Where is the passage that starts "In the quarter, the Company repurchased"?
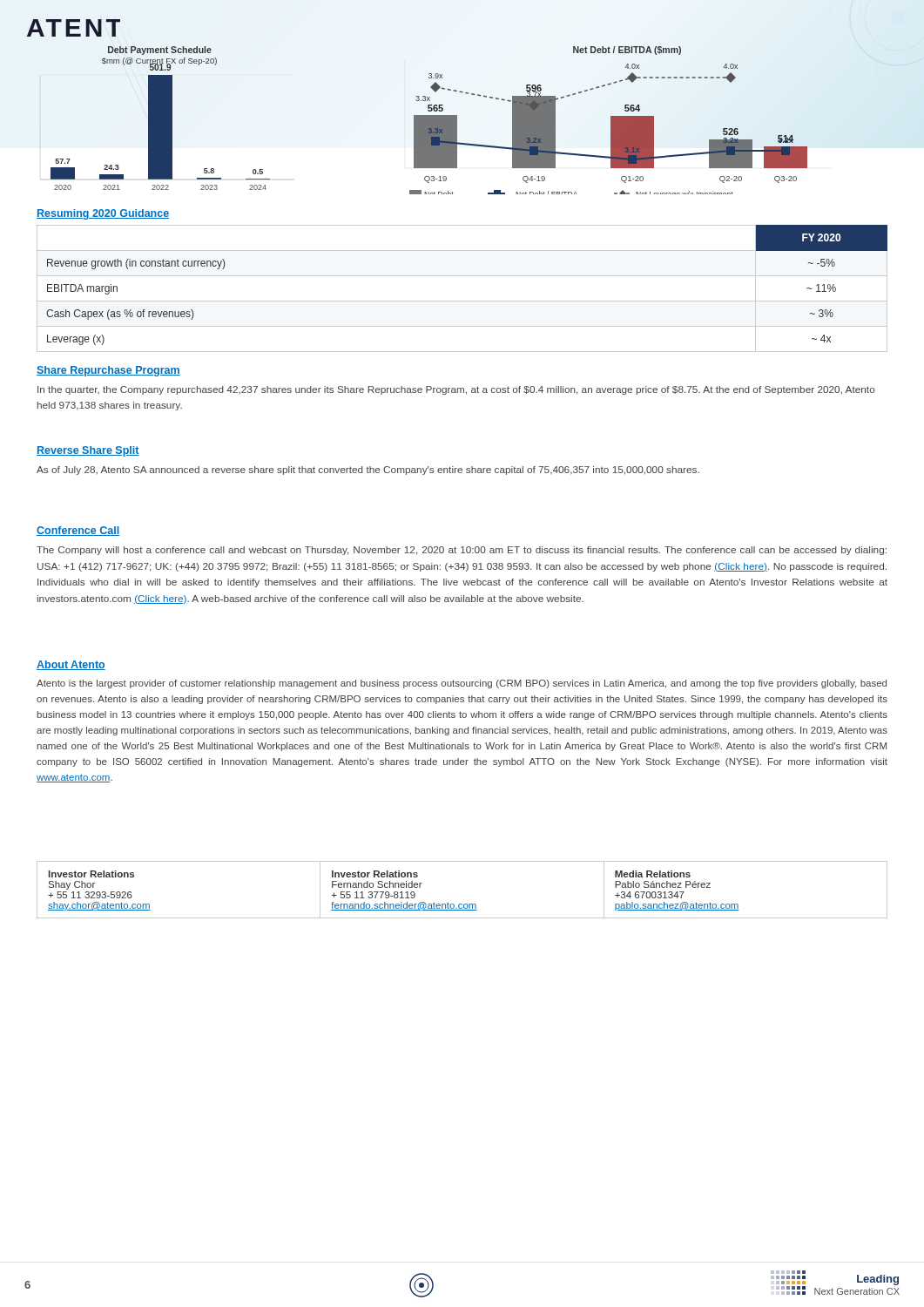Screen dimensions: 1307x924 [x=456, y=397]
